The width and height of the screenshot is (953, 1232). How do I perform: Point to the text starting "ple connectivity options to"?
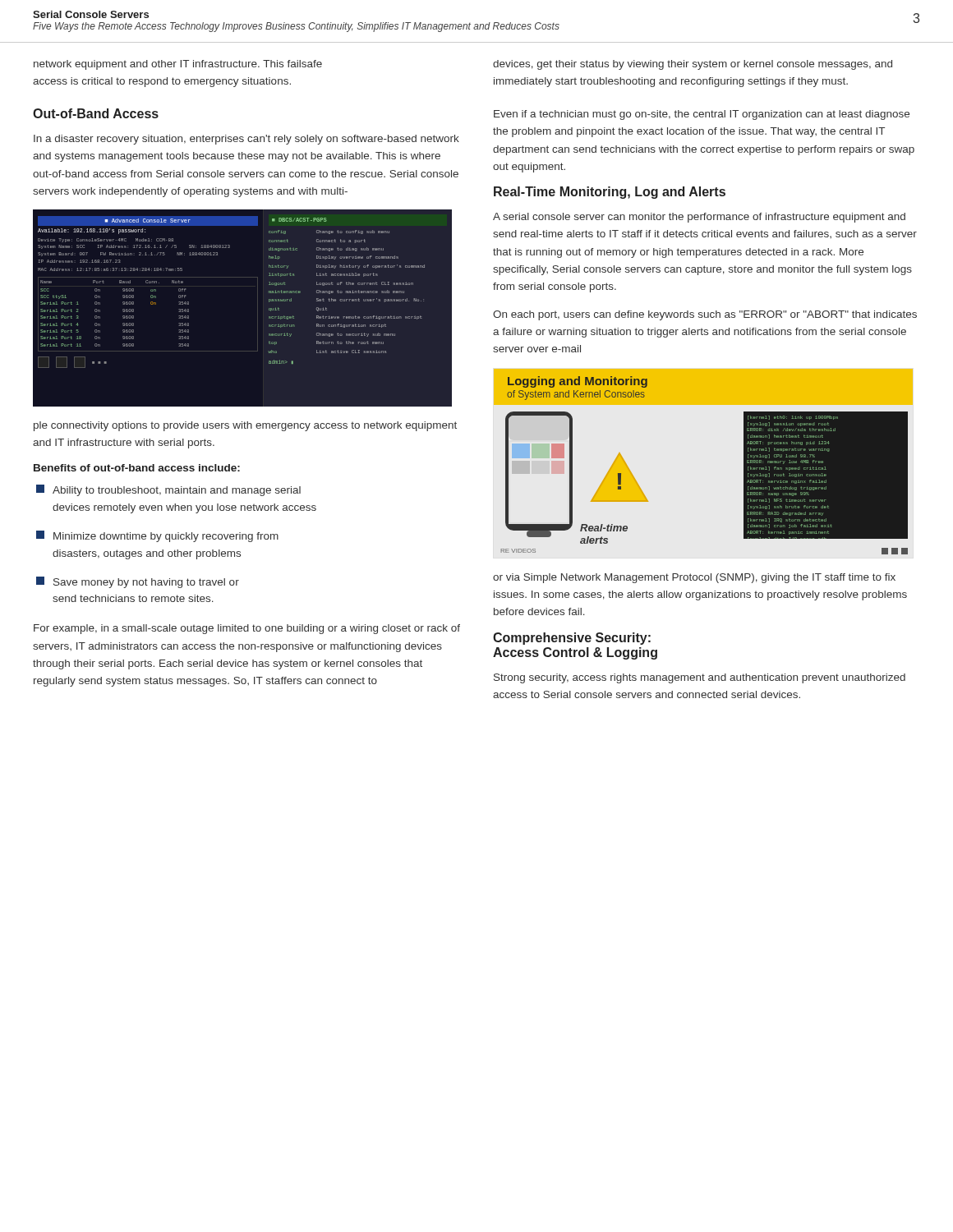(x=245, y=434)
